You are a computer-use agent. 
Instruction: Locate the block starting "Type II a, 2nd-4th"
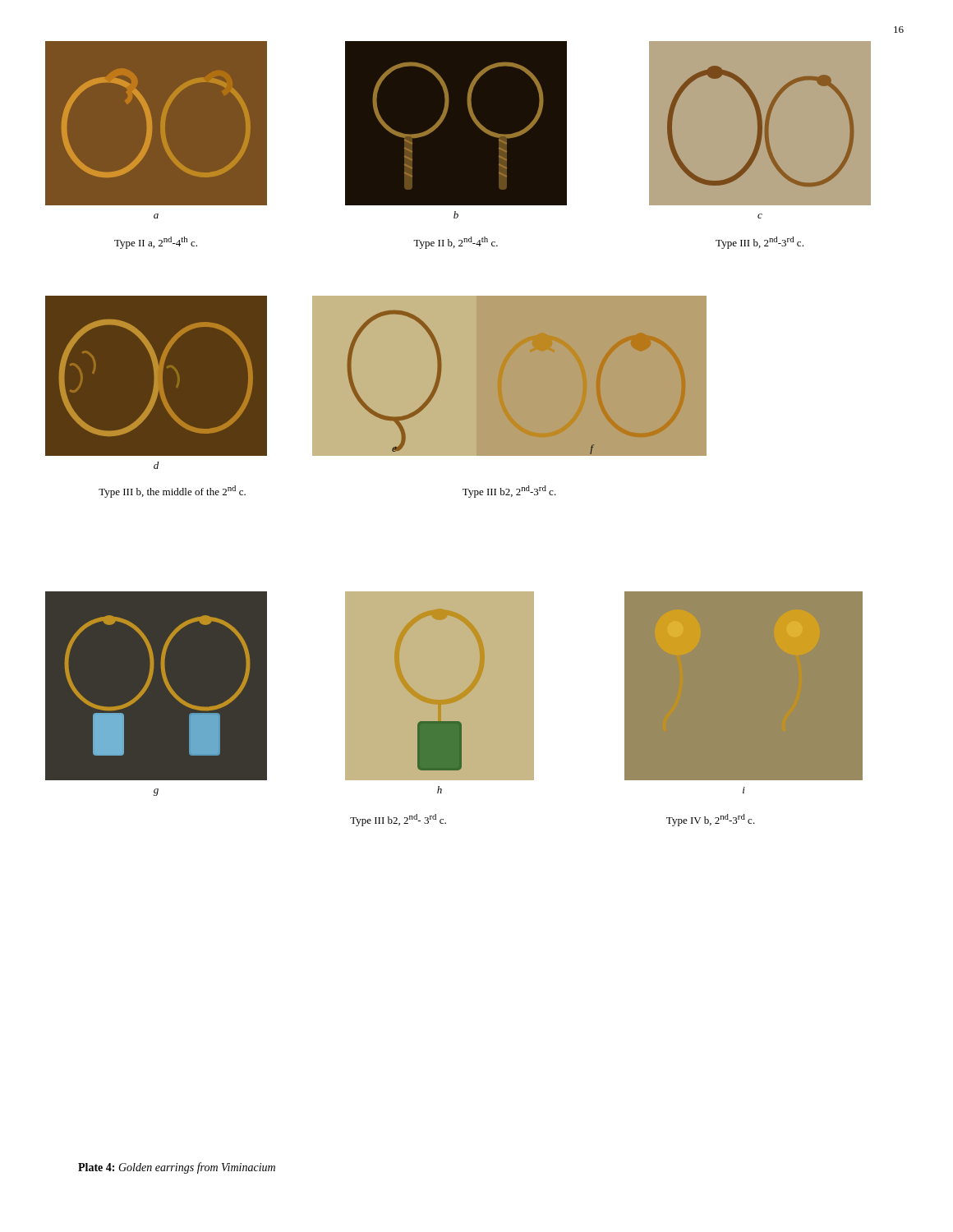(x=156, y=242)
